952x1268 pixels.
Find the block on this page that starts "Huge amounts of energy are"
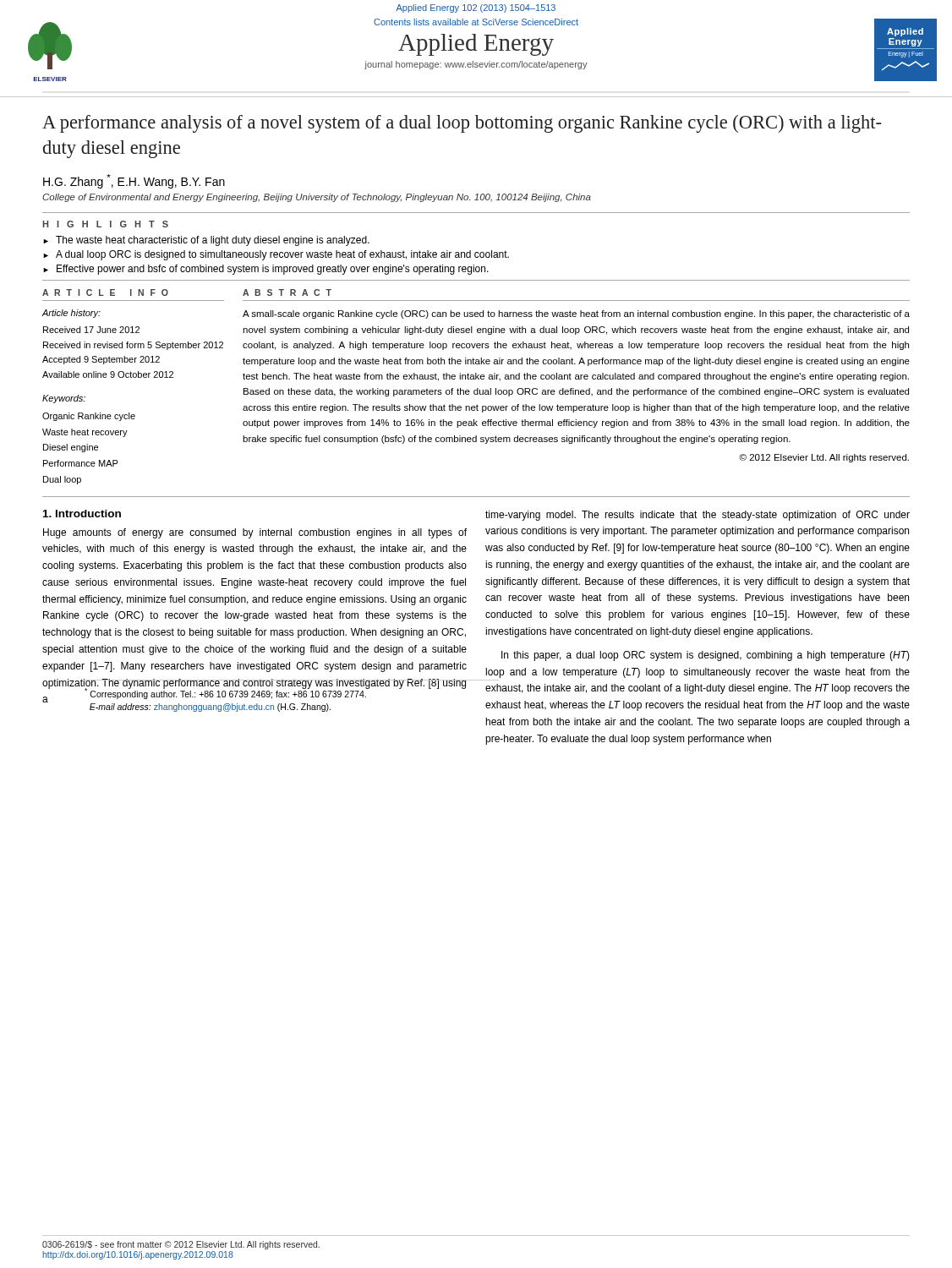coord(254,617)
